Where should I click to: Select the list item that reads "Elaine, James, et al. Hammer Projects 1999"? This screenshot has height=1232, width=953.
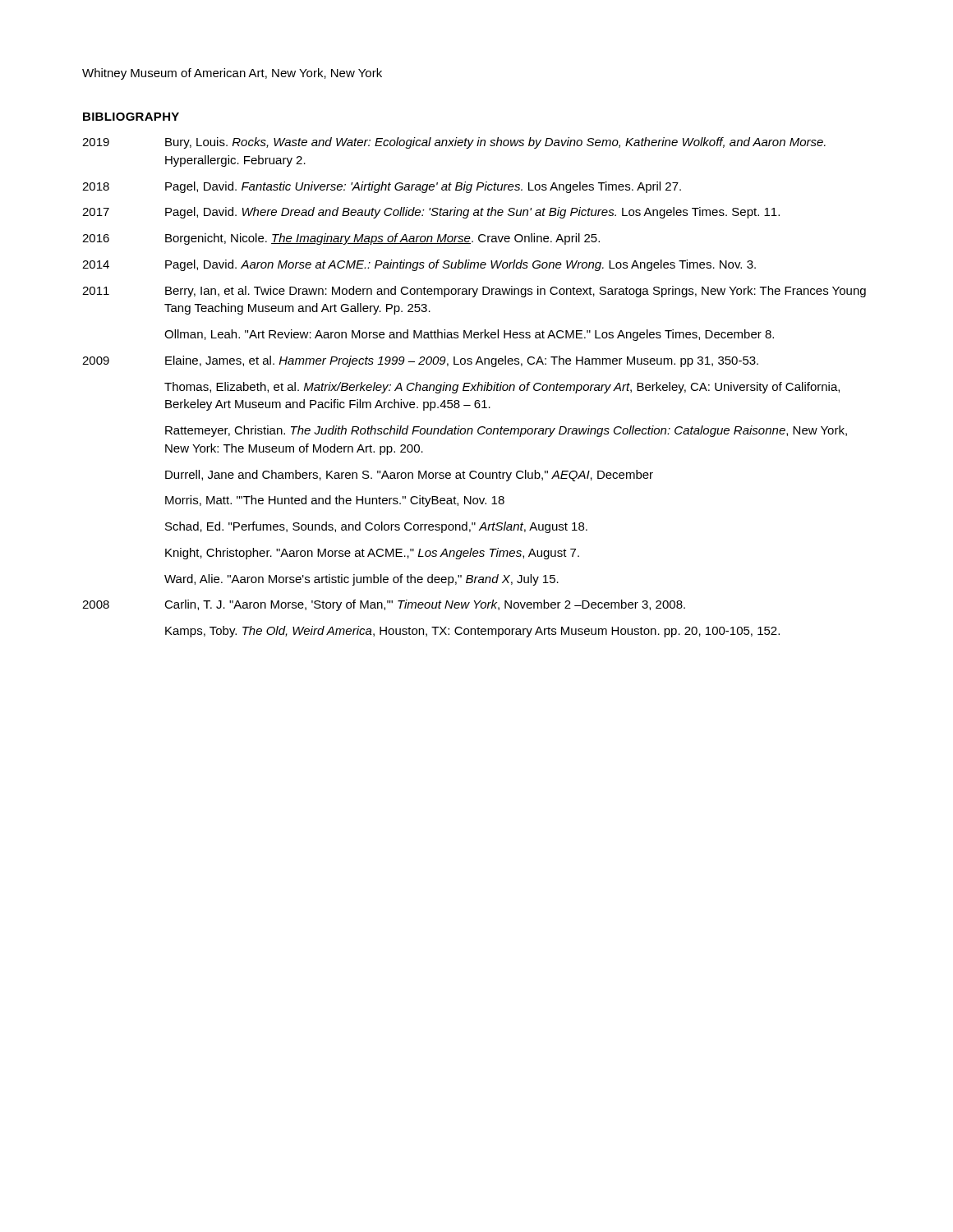point(462,360)
